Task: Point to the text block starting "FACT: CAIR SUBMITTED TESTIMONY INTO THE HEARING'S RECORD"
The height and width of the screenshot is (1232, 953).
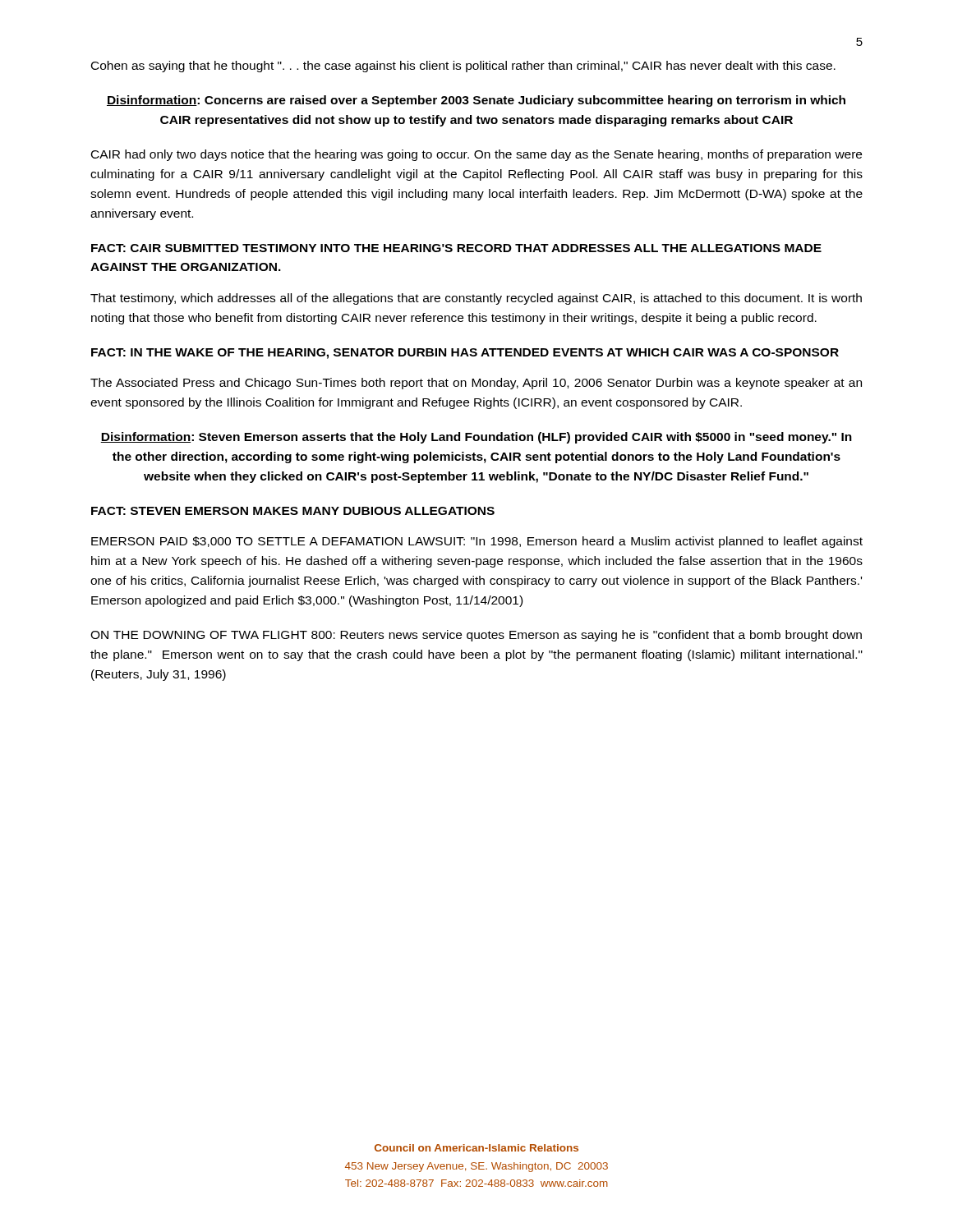Action: (456, 257)
